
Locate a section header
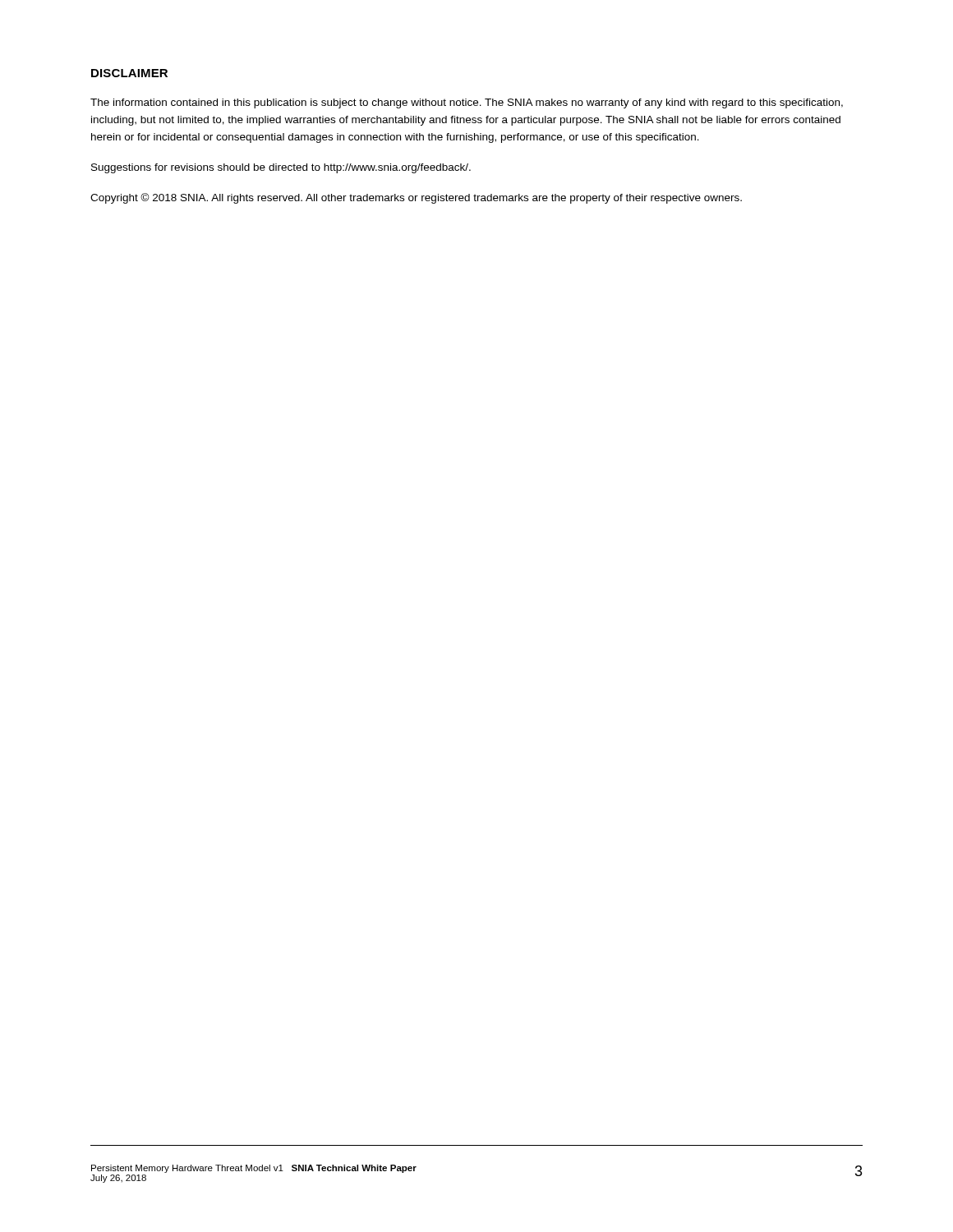coord(129,73)
